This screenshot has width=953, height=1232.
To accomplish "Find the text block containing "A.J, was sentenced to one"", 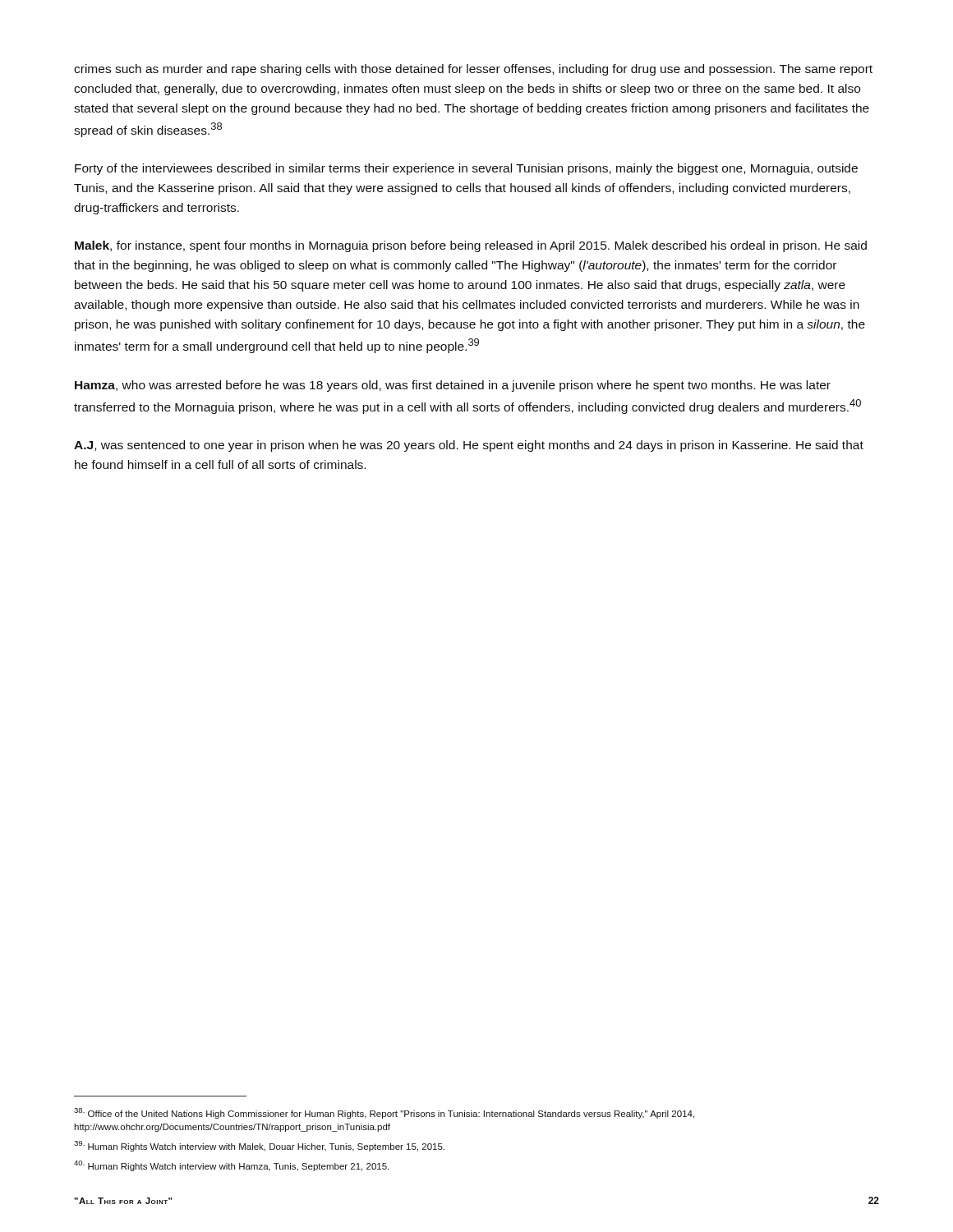I will [469, 454].
